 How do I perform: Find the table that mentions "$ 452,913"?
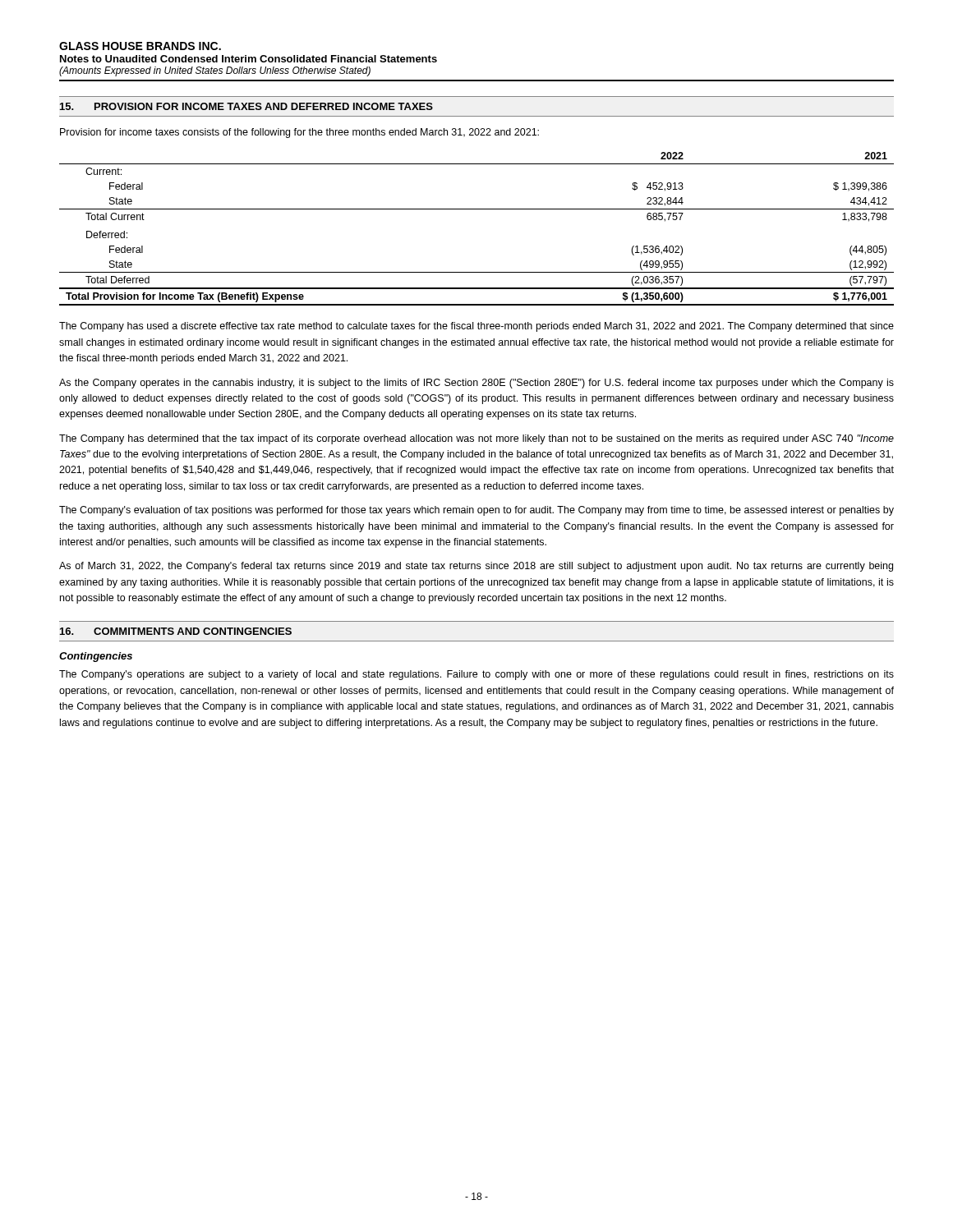click(x=476, y=227)
